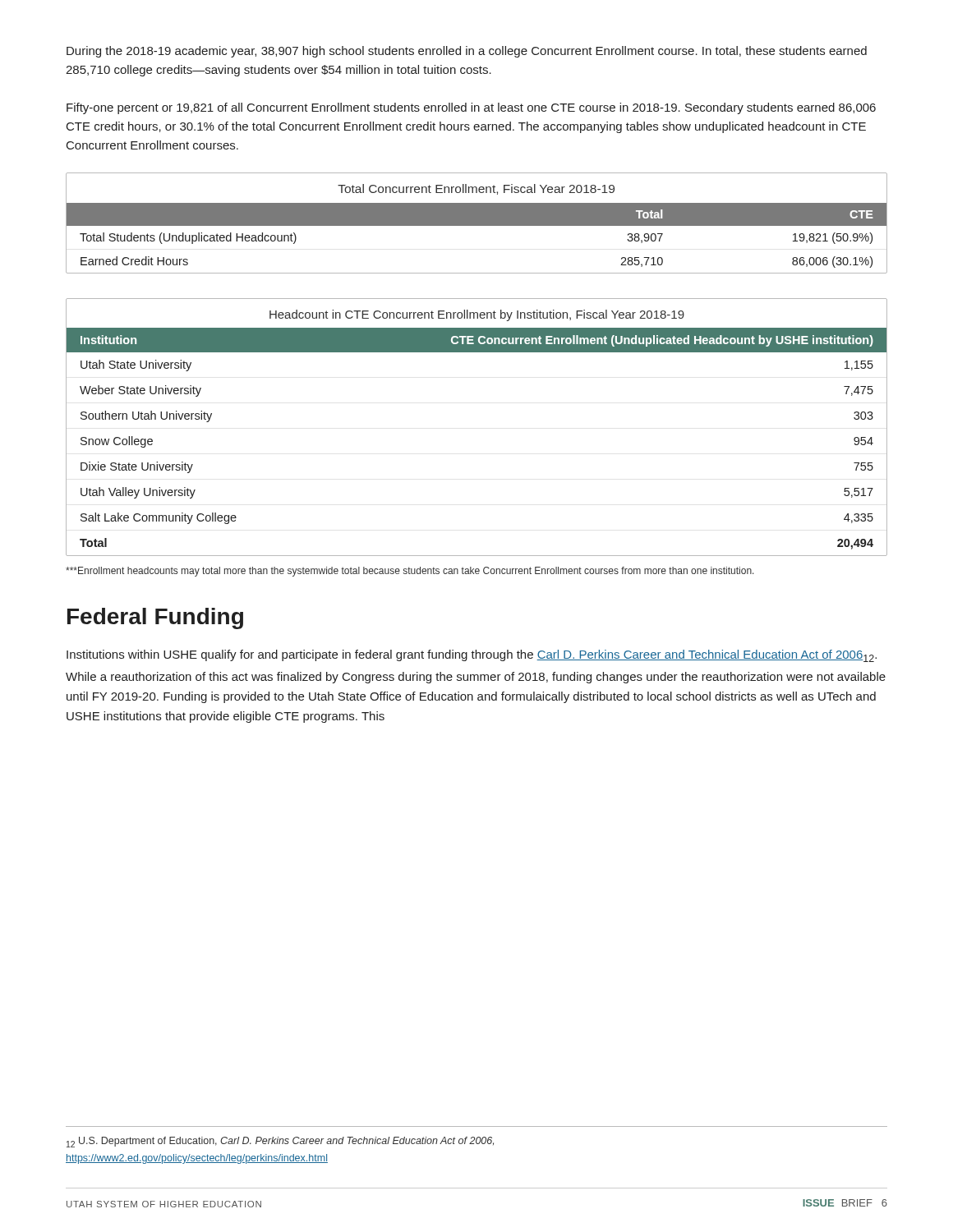
Task: Find the text block that says "During the 2018-19 academic"
Action: 466,60
